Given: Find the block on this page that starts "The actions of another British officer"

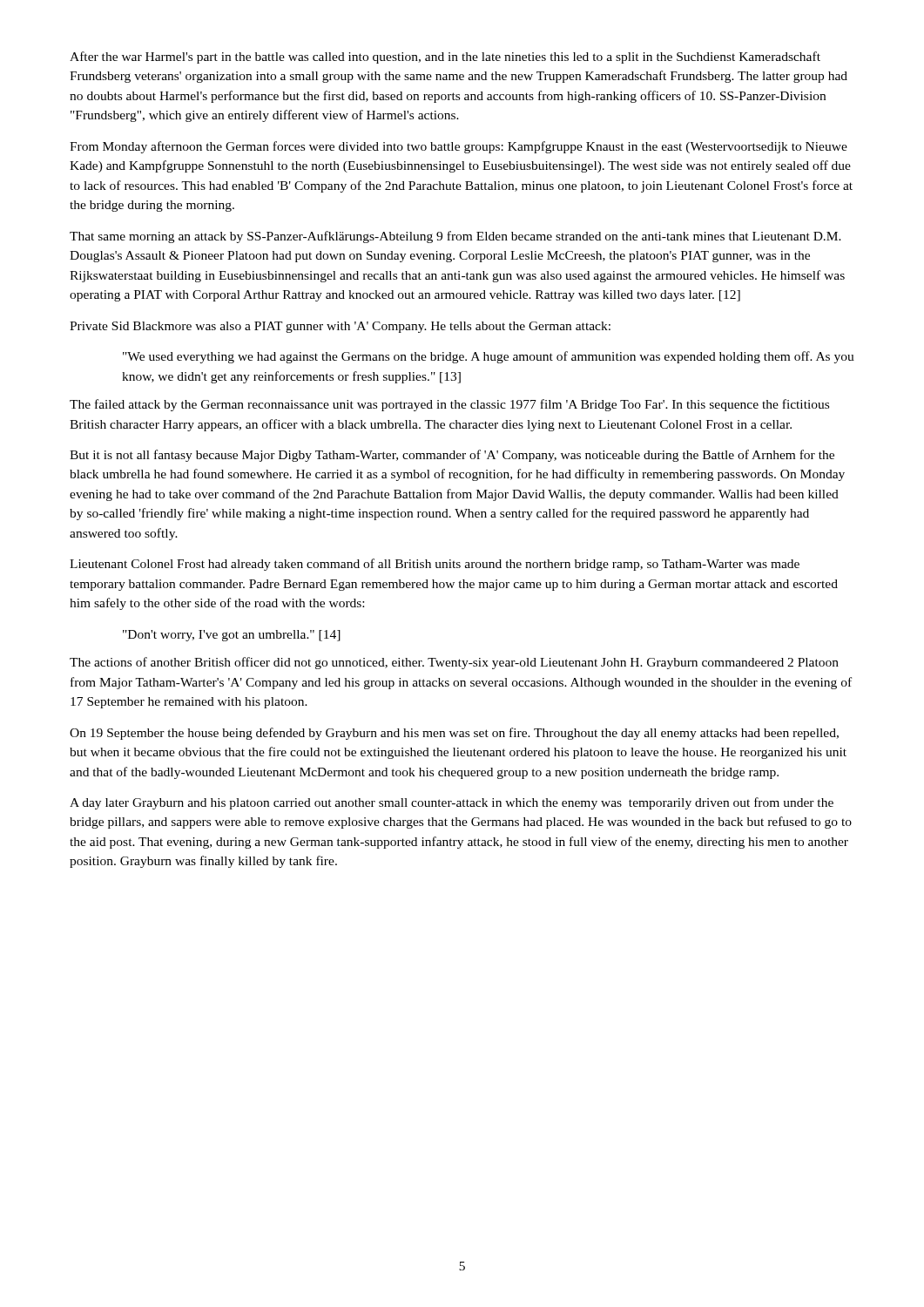Looking at the screenshot, I should 461,682.
